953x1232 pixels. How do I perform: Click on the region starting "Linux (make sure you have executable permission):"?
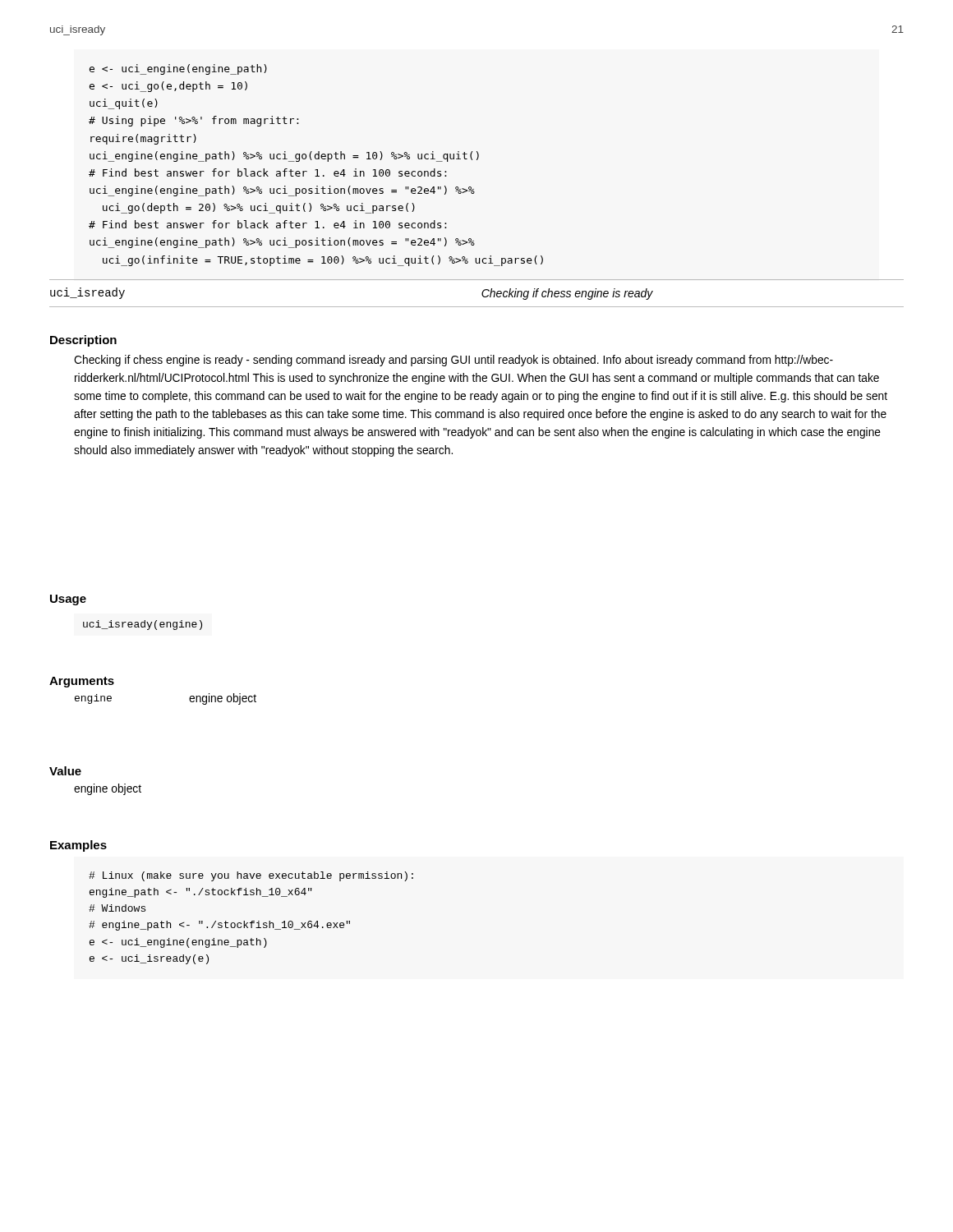(251, 876)
